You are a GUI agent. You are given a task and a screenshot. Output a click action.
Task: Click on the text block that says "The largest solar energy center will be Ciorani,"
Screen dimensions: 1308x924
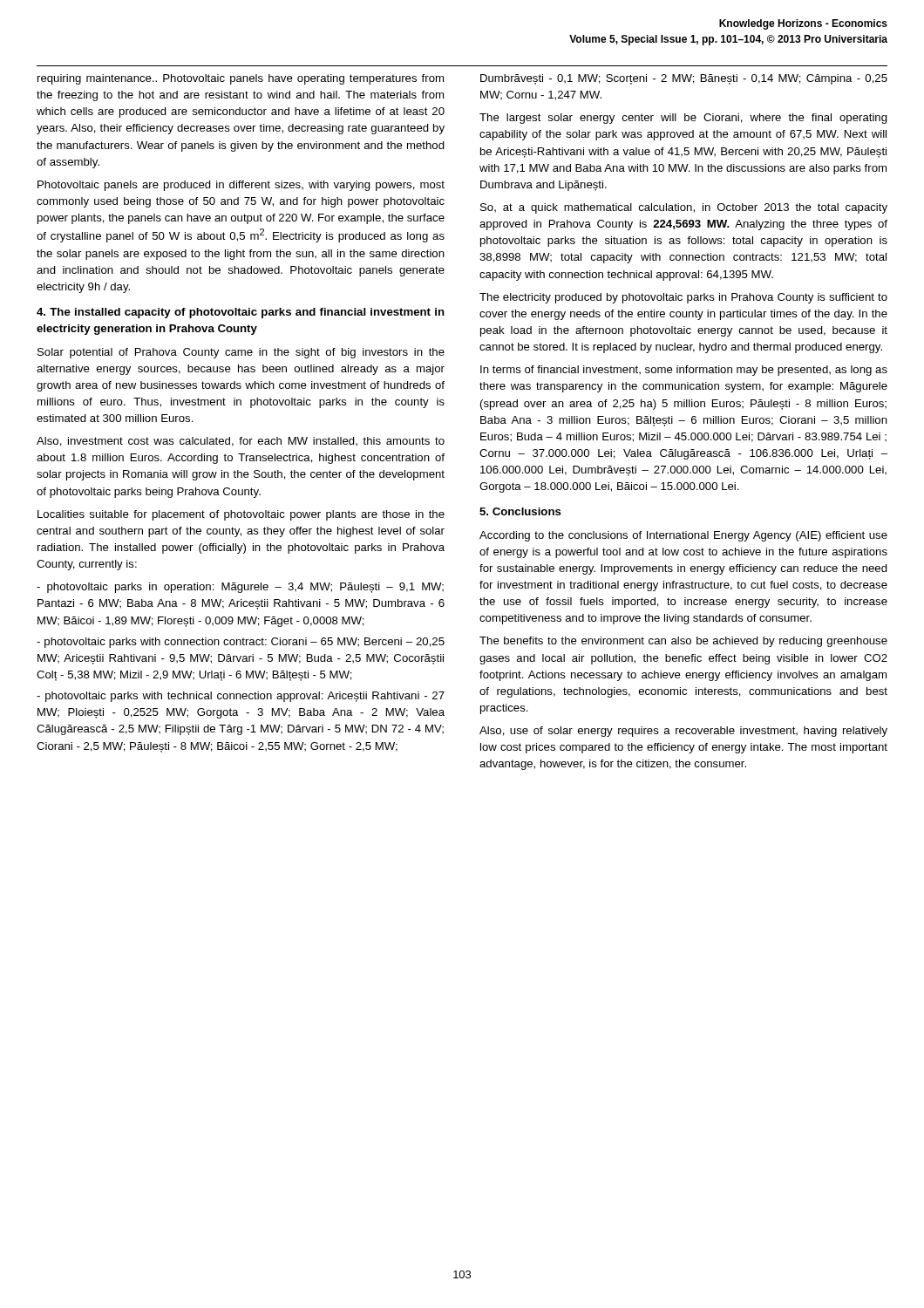[683, 151]
